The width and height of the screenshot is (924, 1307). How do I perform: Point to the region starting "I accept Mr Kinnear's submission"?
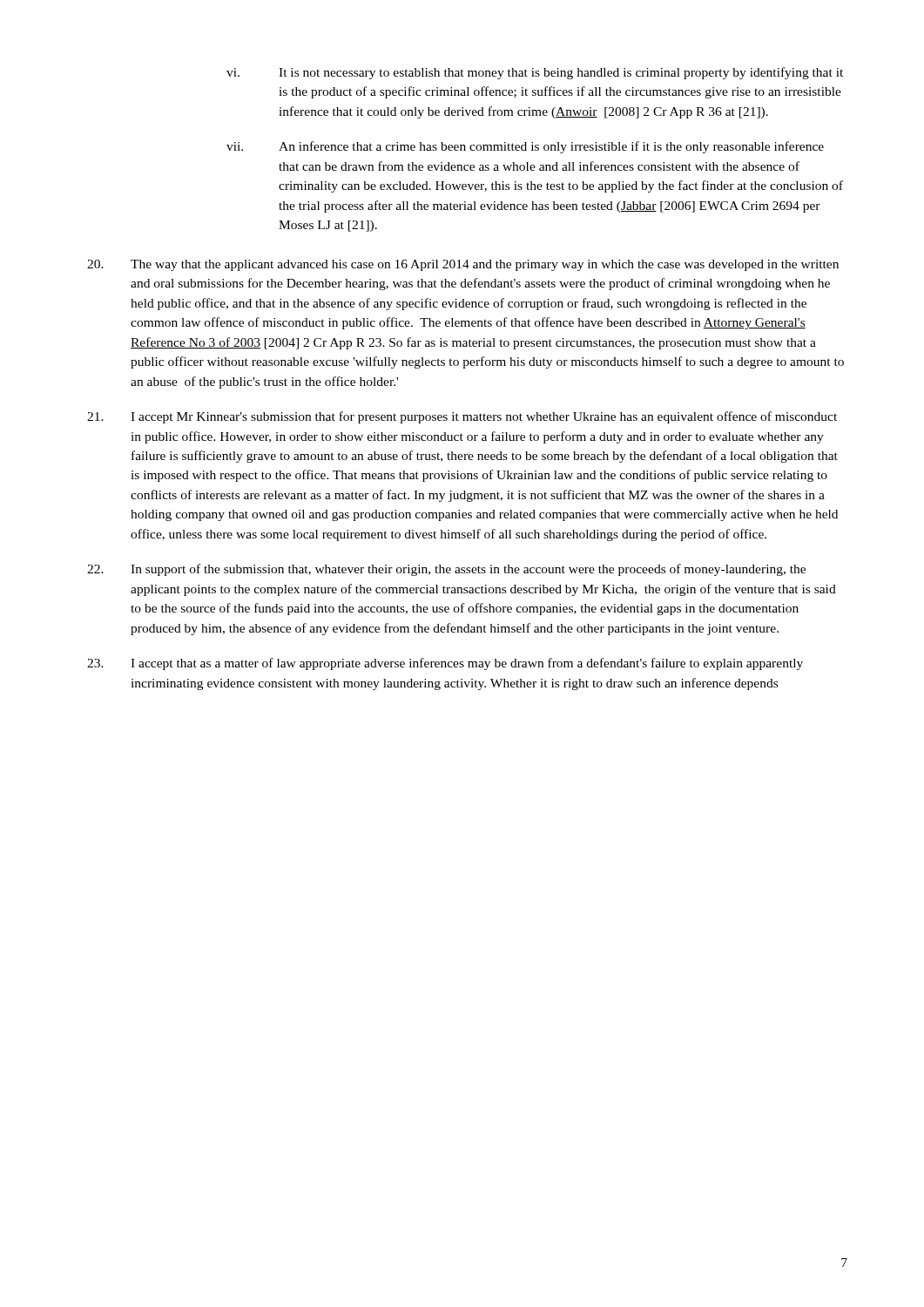tap(467, 475)
